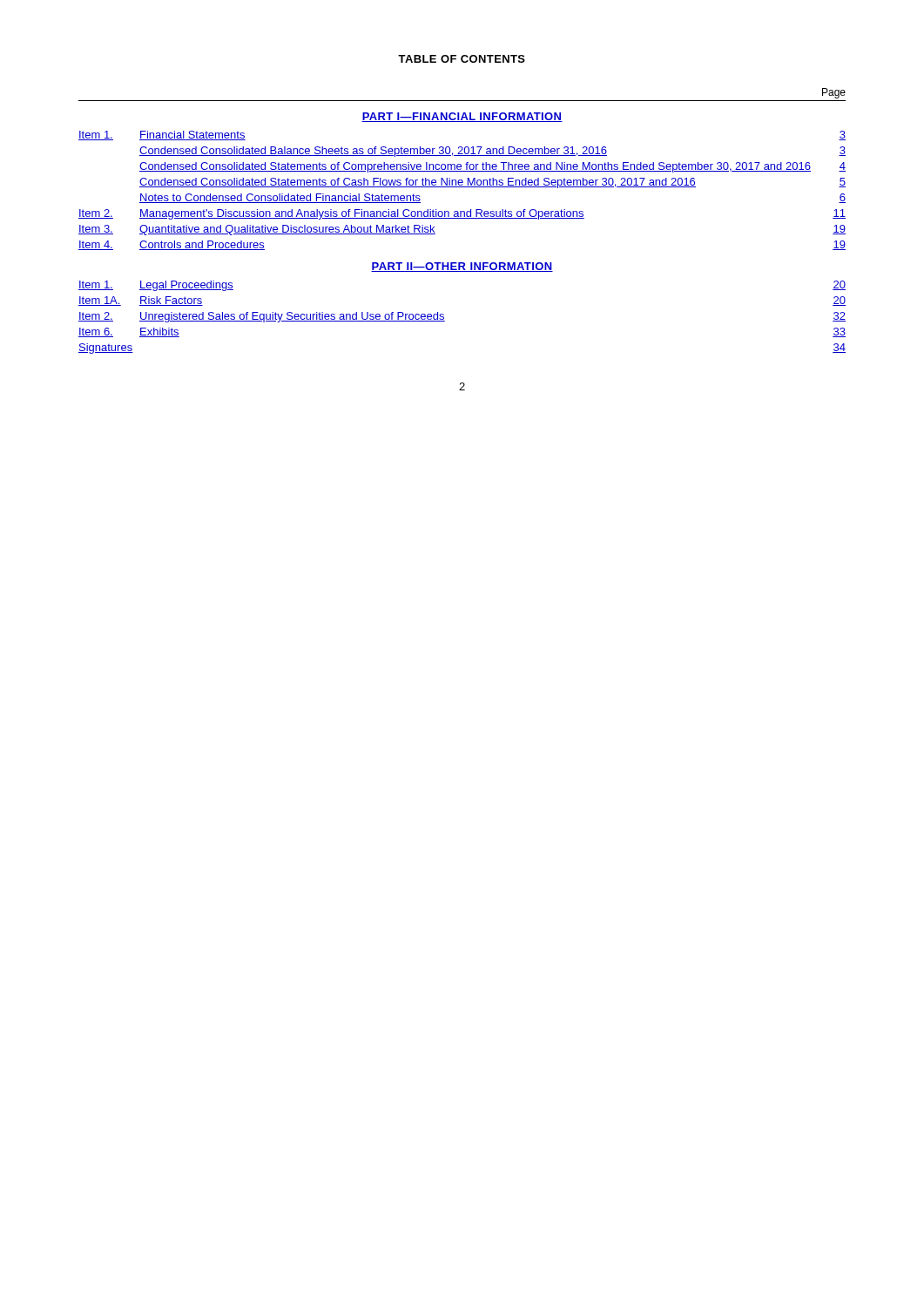924x1307 pixels.
Task: Locate the text "PART I—FINANCIAL INFORMATION"
Action: [x=462, y=116]
